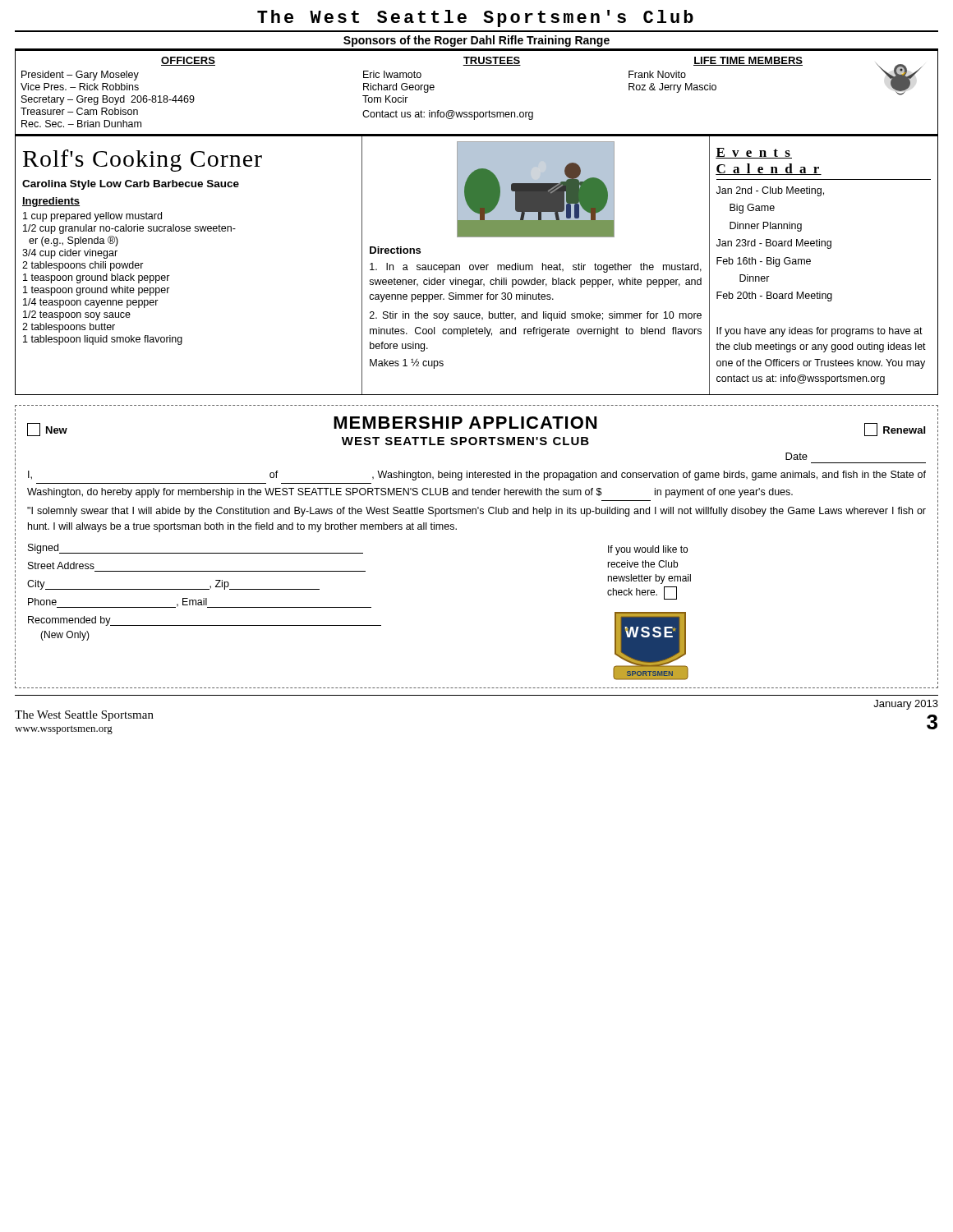The width and height of the screenshot is (953, 1232).
Task: Select the text that says "City , Zip"
Action: [173, 584]
